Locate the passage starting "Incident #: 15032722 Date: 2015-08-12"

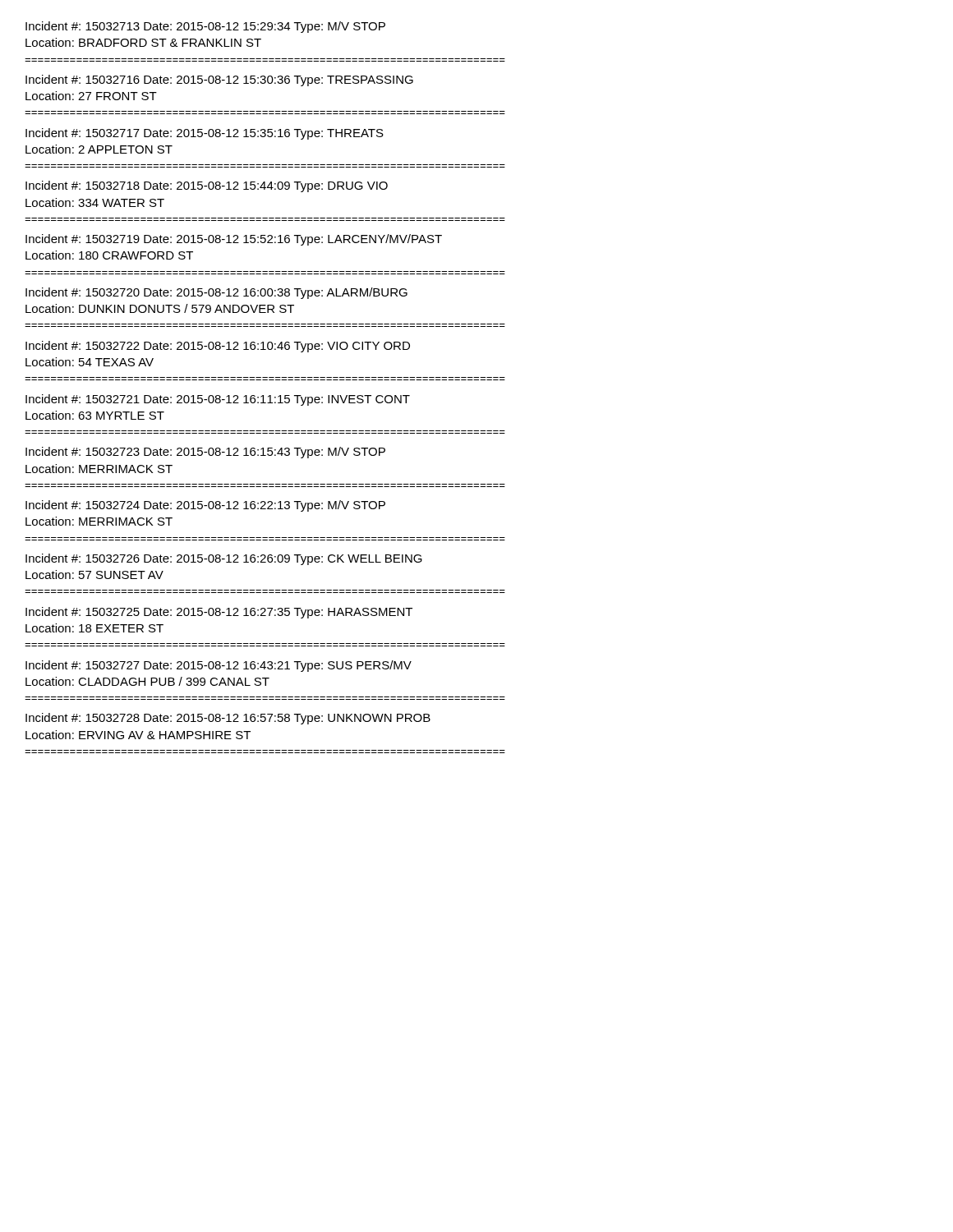[218, 347]
